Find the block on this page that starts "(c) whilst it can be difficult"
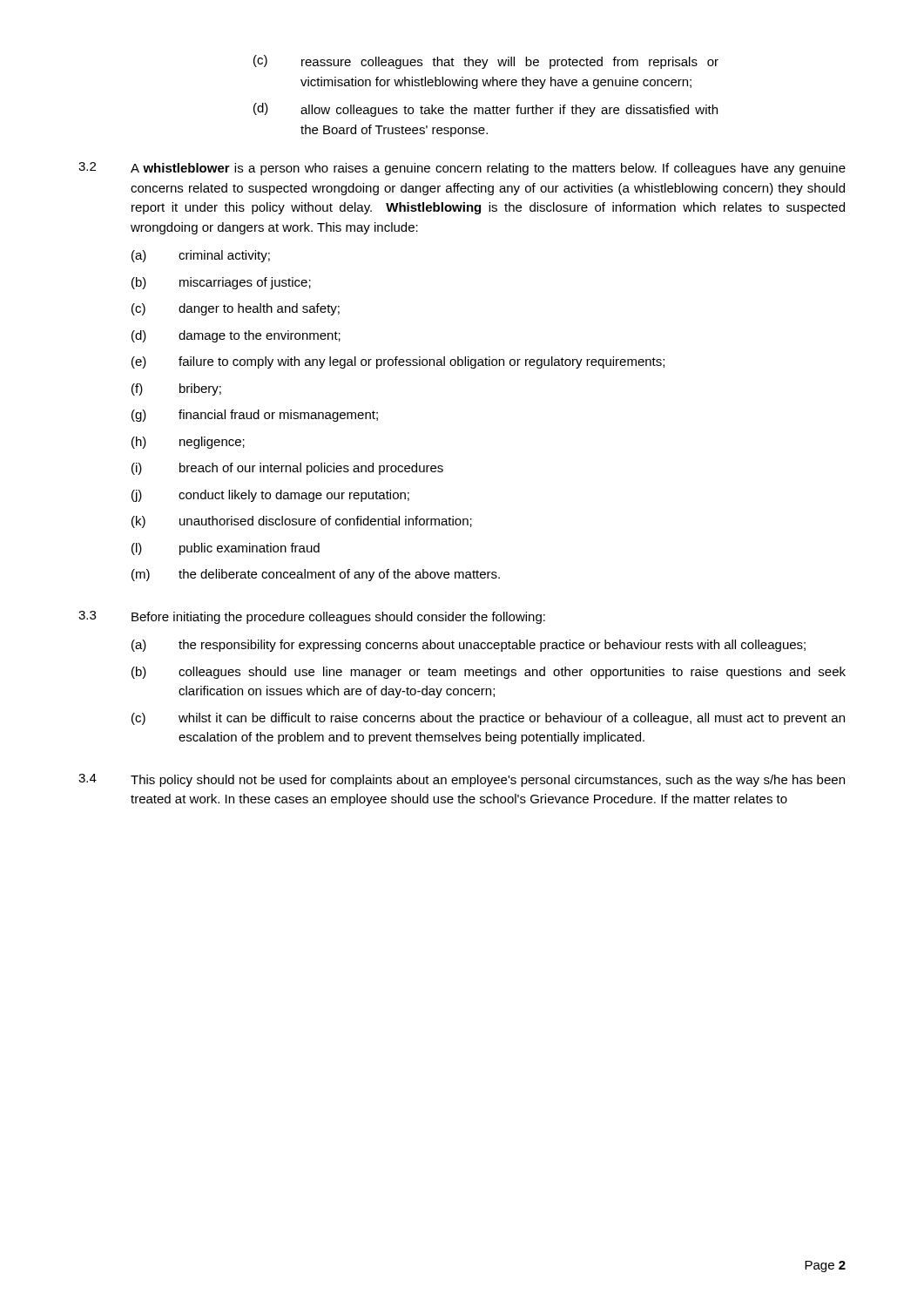This screenshot has width=924, height=1307. click(488, 728)
